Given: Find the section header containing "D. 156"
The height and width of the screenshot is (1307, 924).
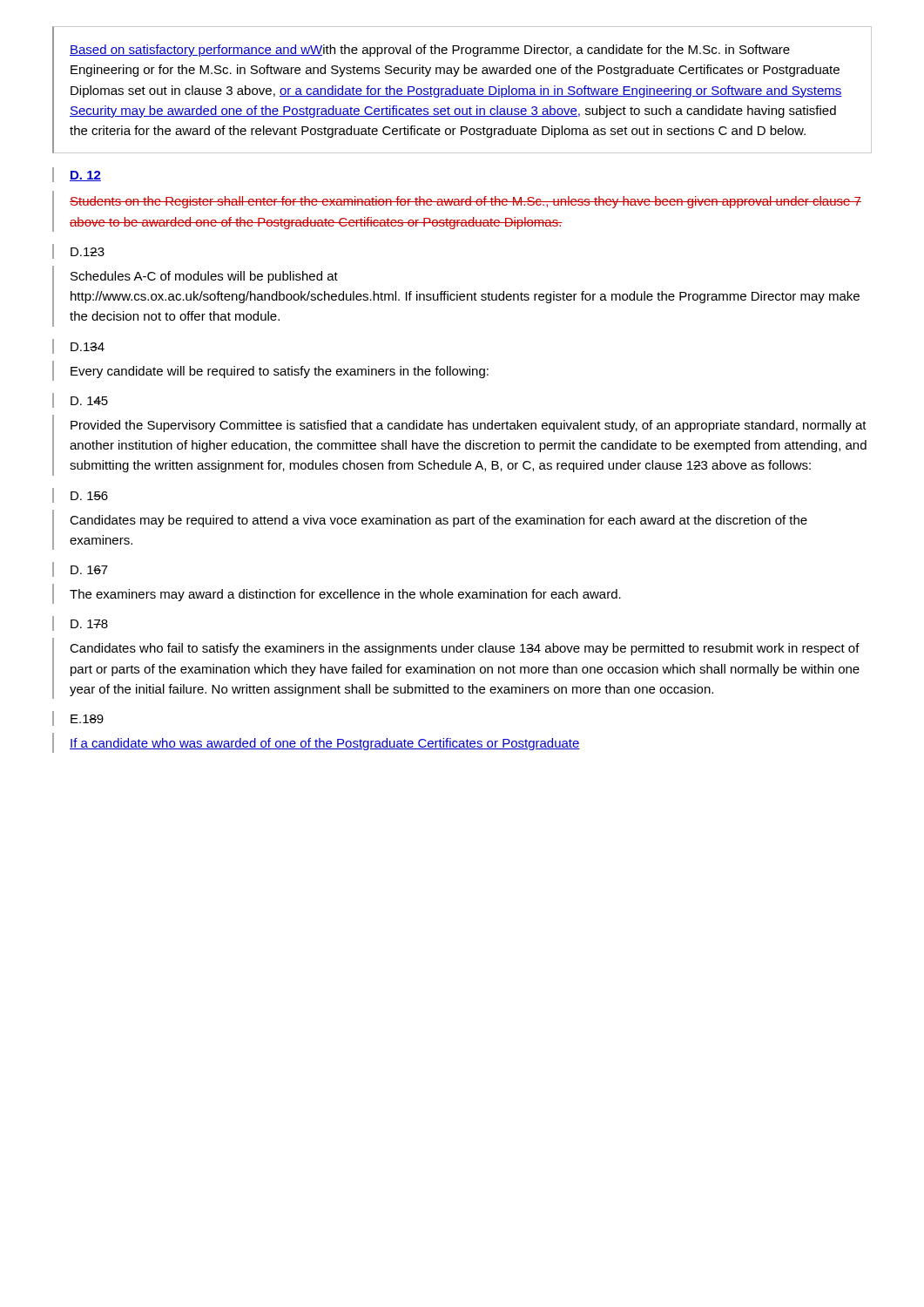Looking at the screenshot, I should (x=89, y=495).
